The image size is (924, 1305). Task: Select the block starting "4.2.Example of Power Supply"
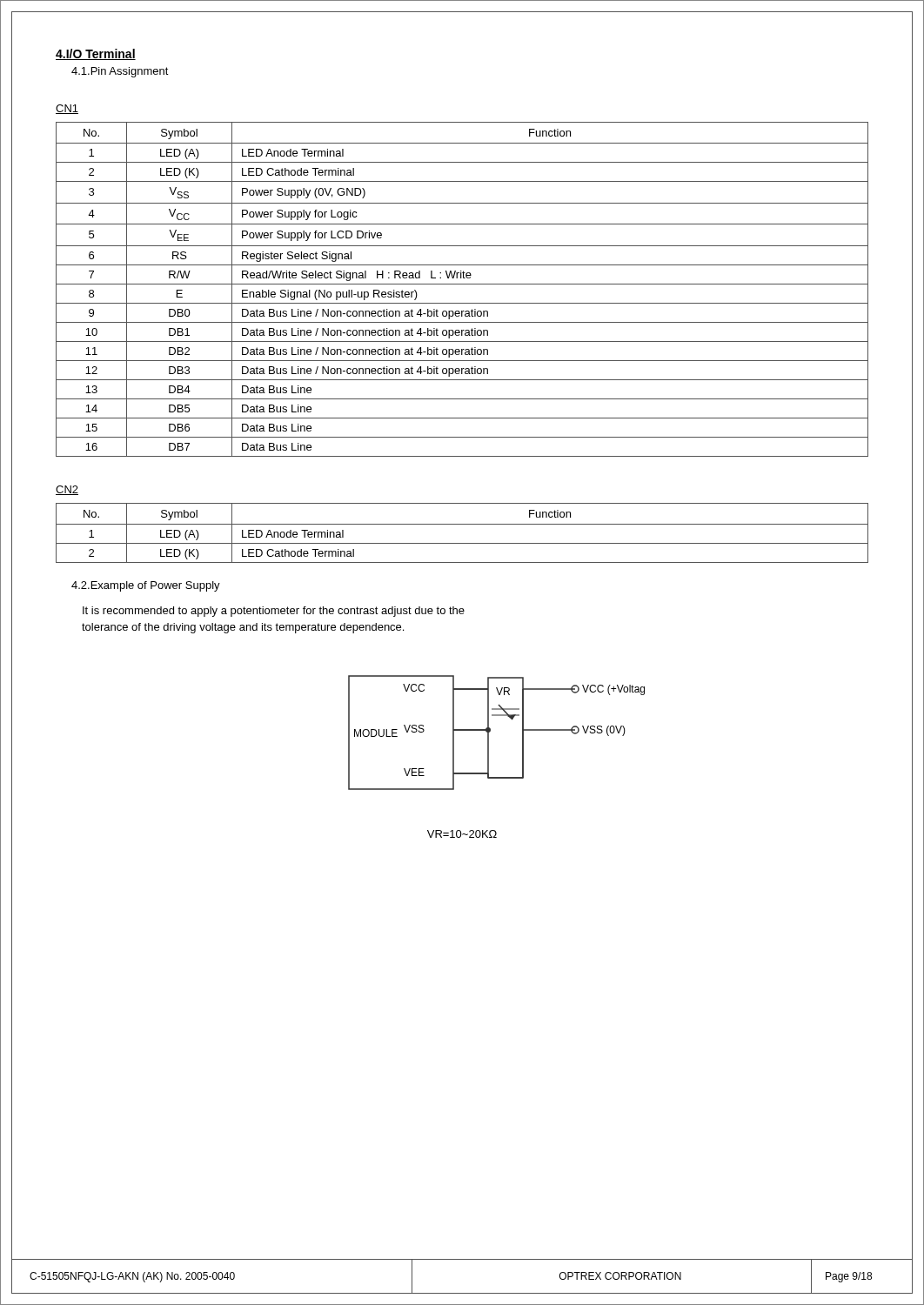pos(146,585)
